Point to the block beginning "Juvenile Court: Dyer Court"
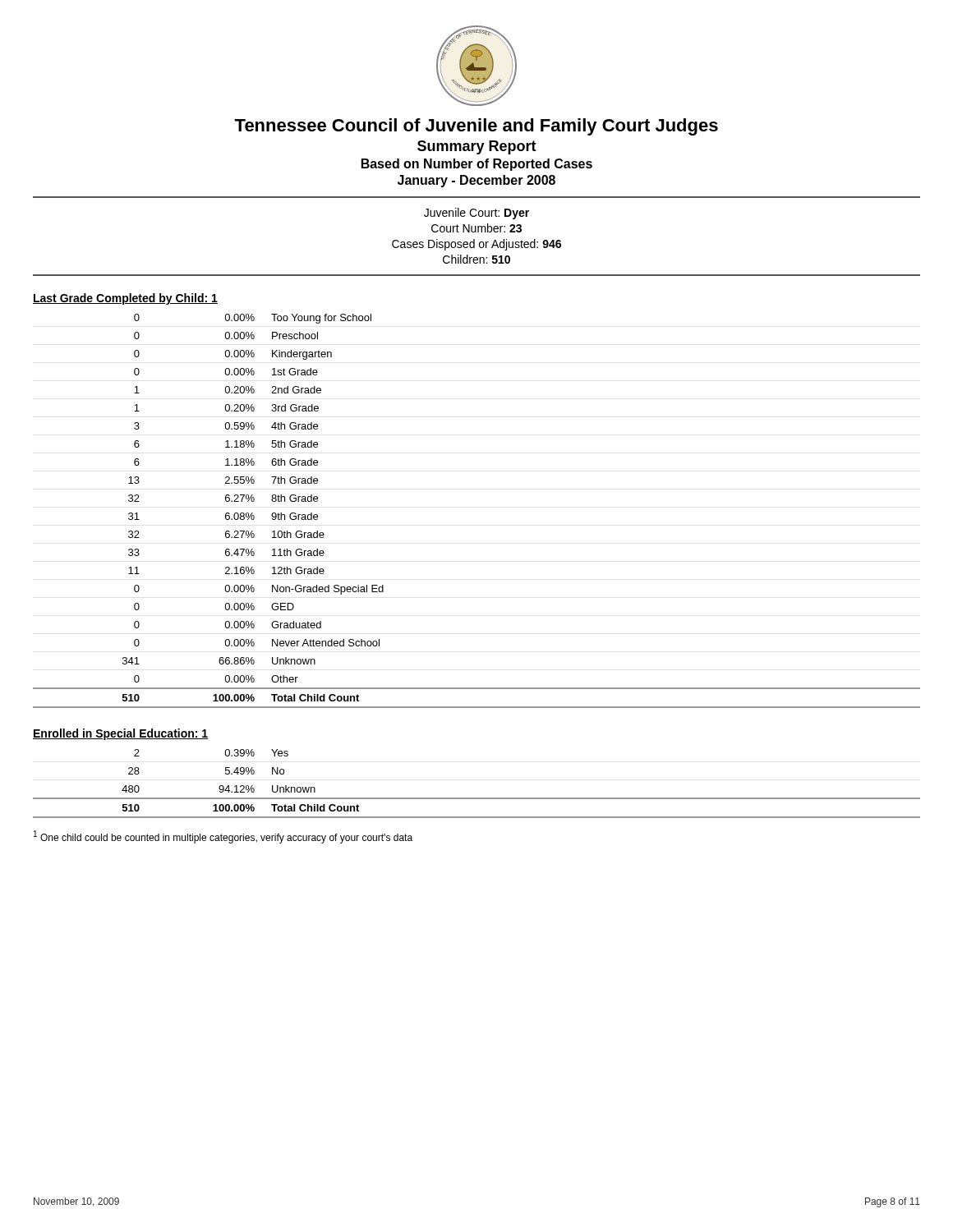Image resolution: width=953 pixels, height=1232 pixels. (476, 236)
